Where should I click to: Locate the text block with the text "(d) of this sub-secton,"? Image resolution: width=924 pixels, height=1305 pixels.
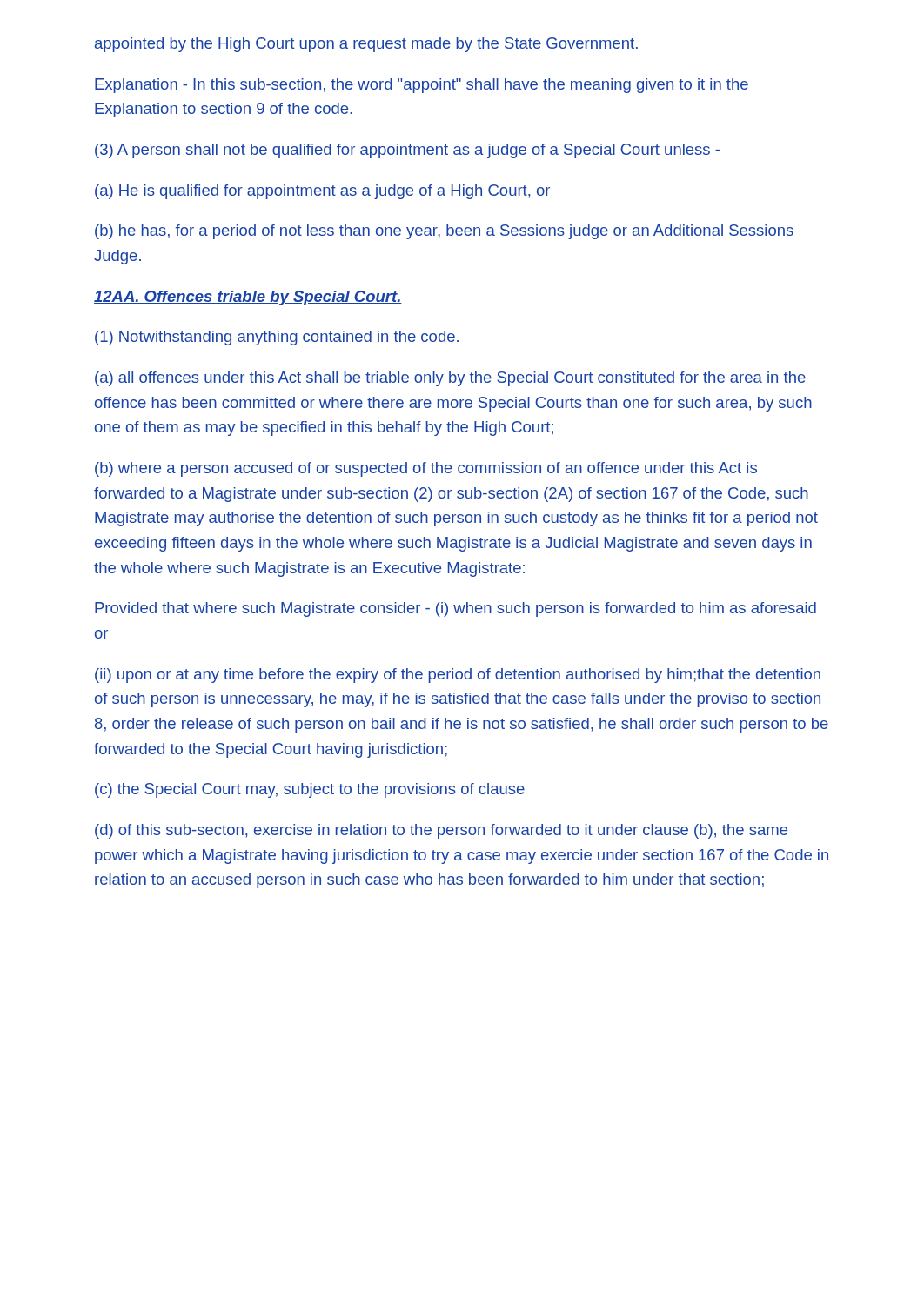pyautogui.click(x=462, y=855)
